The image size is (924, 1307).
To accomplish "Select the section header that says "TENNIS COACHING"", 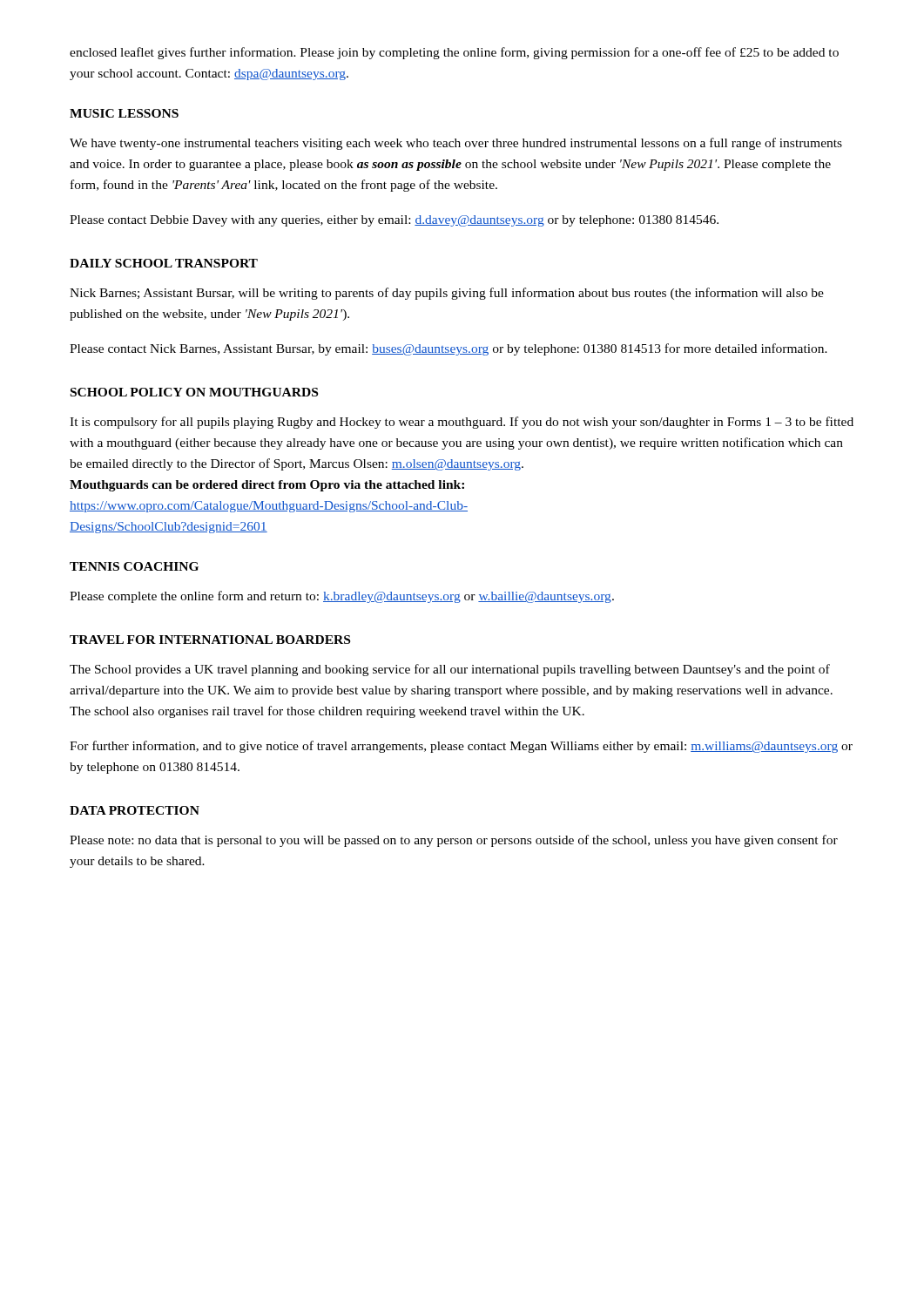I will pyautogui.click(x=134, y=566).
